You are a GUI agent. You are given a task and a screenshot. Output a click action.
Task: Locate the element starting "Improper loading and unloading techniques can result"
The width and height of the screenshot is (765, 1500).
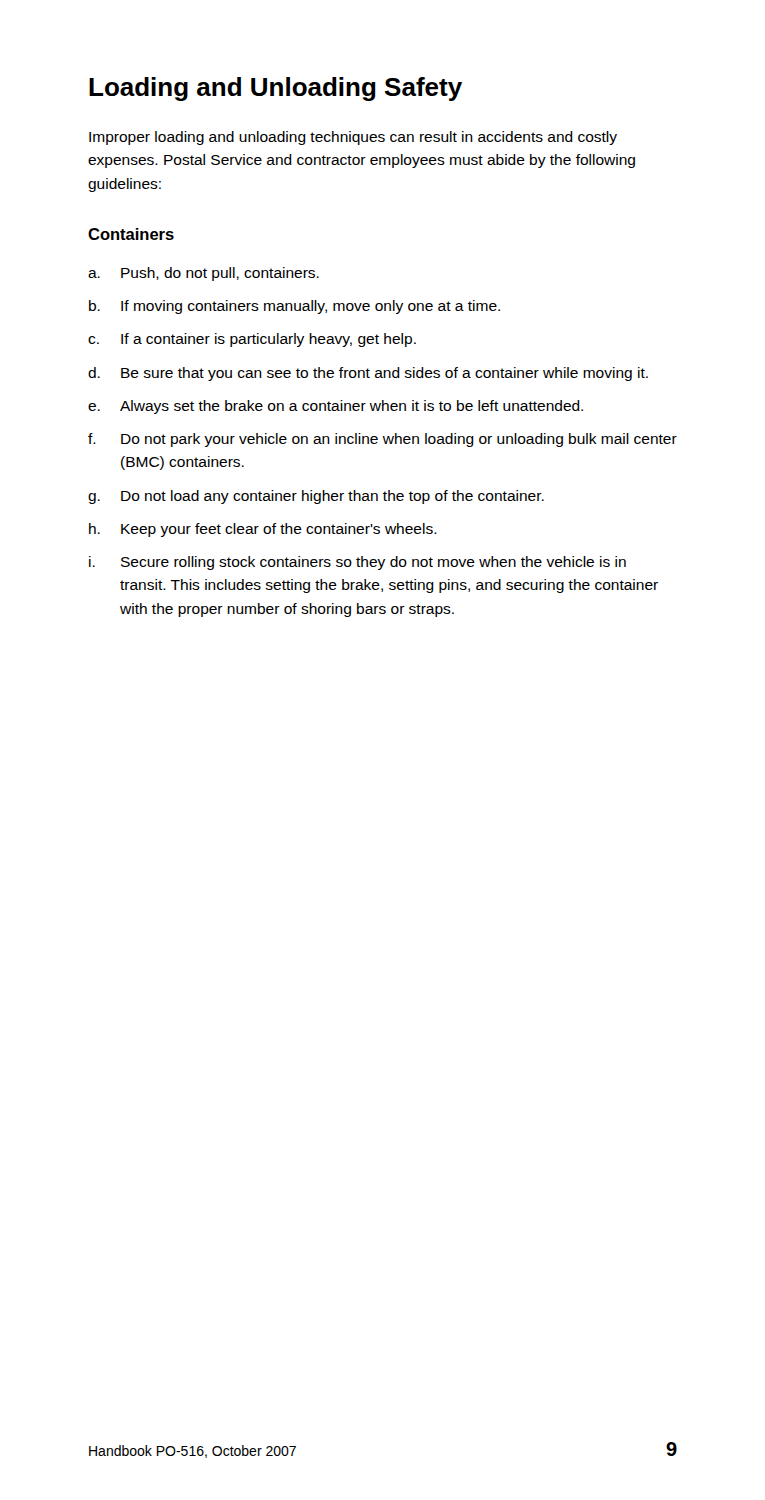click(x=362, y=160)
